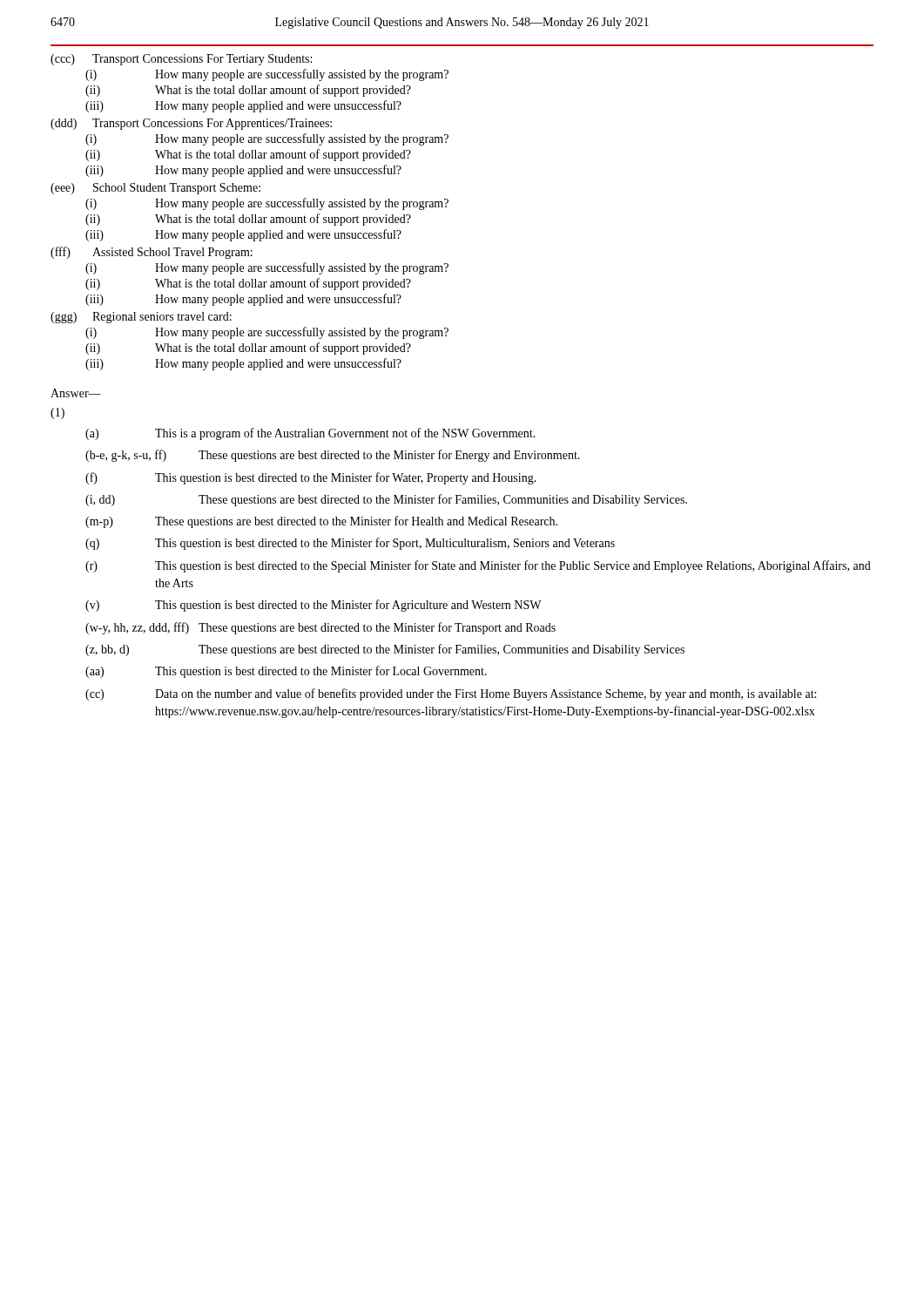The image size is (924, 1307).
Task: Locate the list item with the text "(r) This question is best directed"
Action: point(479,575)
